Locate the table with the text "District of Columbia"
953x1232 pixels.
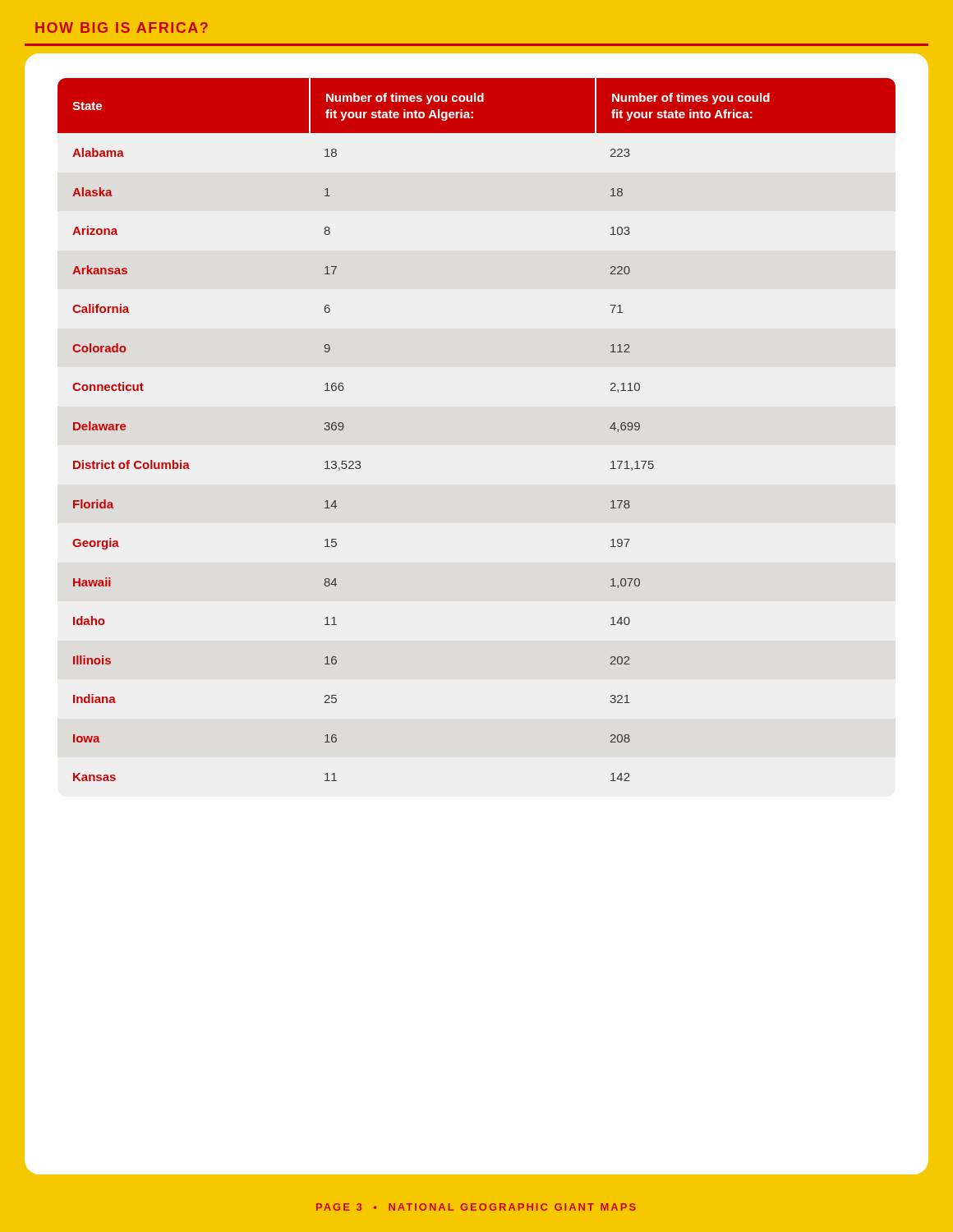(476, 437)
